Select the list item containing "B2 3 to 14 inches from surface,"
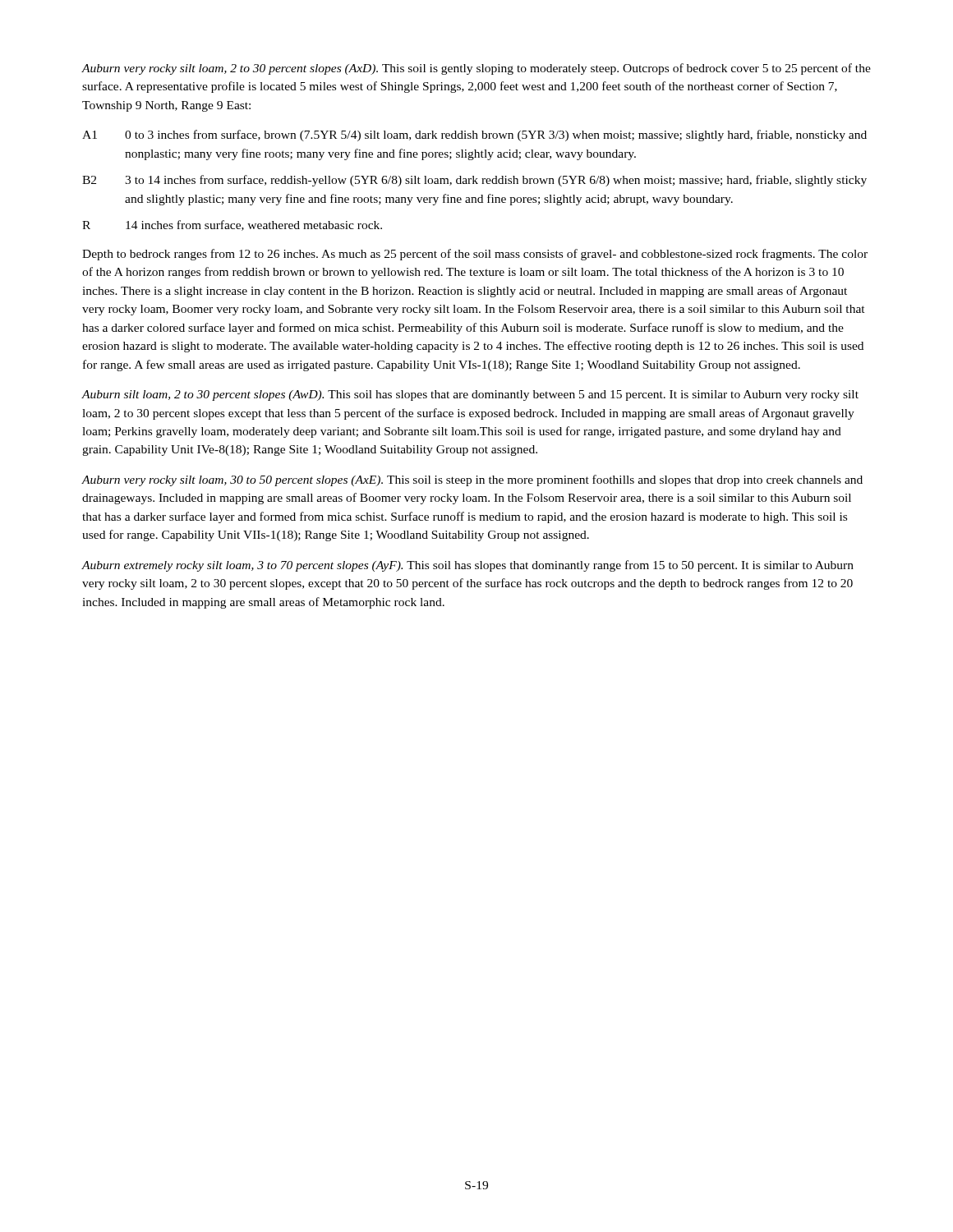 point(476,190)
